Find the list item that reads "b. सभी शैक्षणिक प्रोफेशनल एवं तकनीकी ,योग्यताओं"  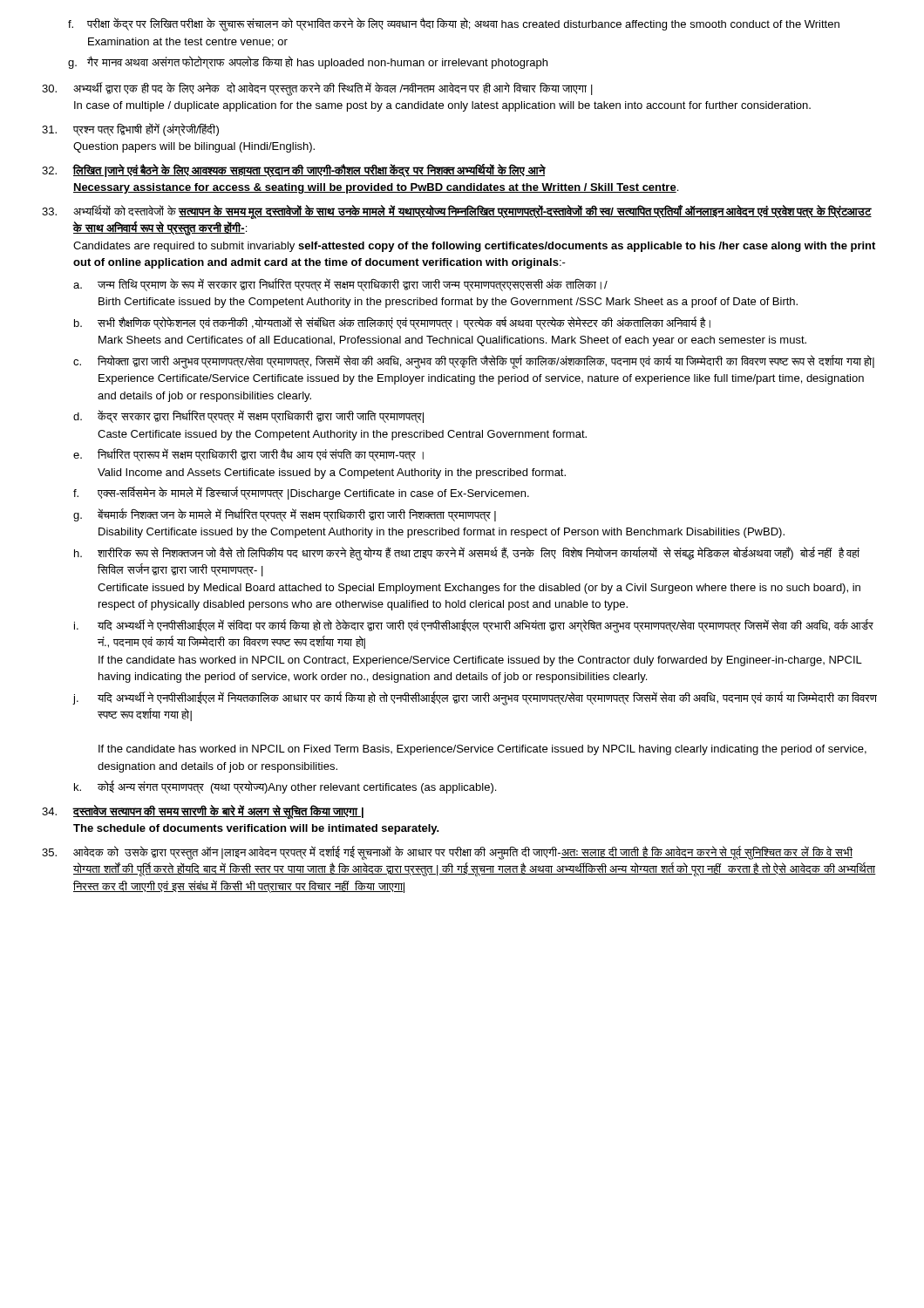click(x=440, y=331)
